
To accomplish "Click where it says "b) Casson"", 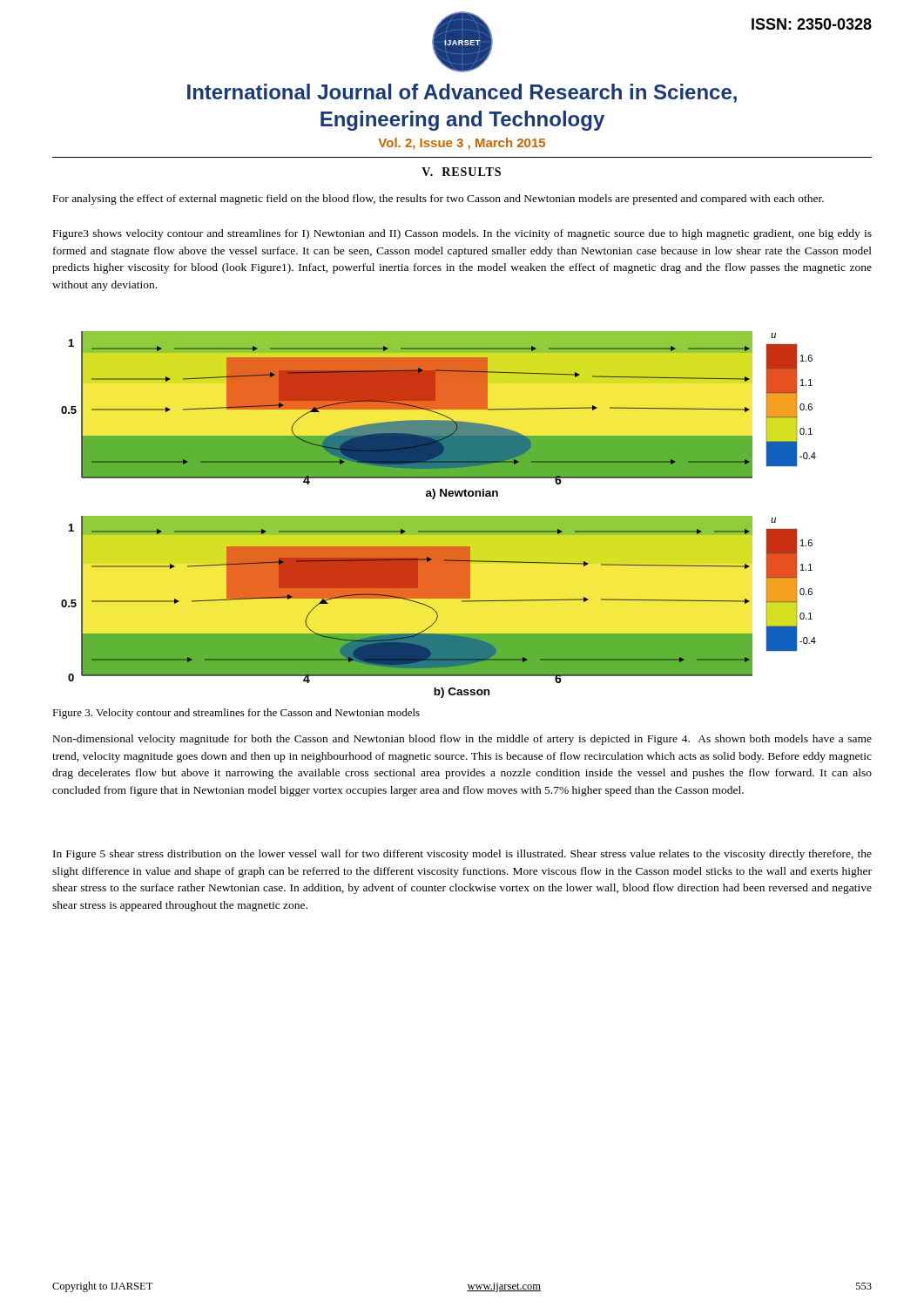I will coord(462,691).
